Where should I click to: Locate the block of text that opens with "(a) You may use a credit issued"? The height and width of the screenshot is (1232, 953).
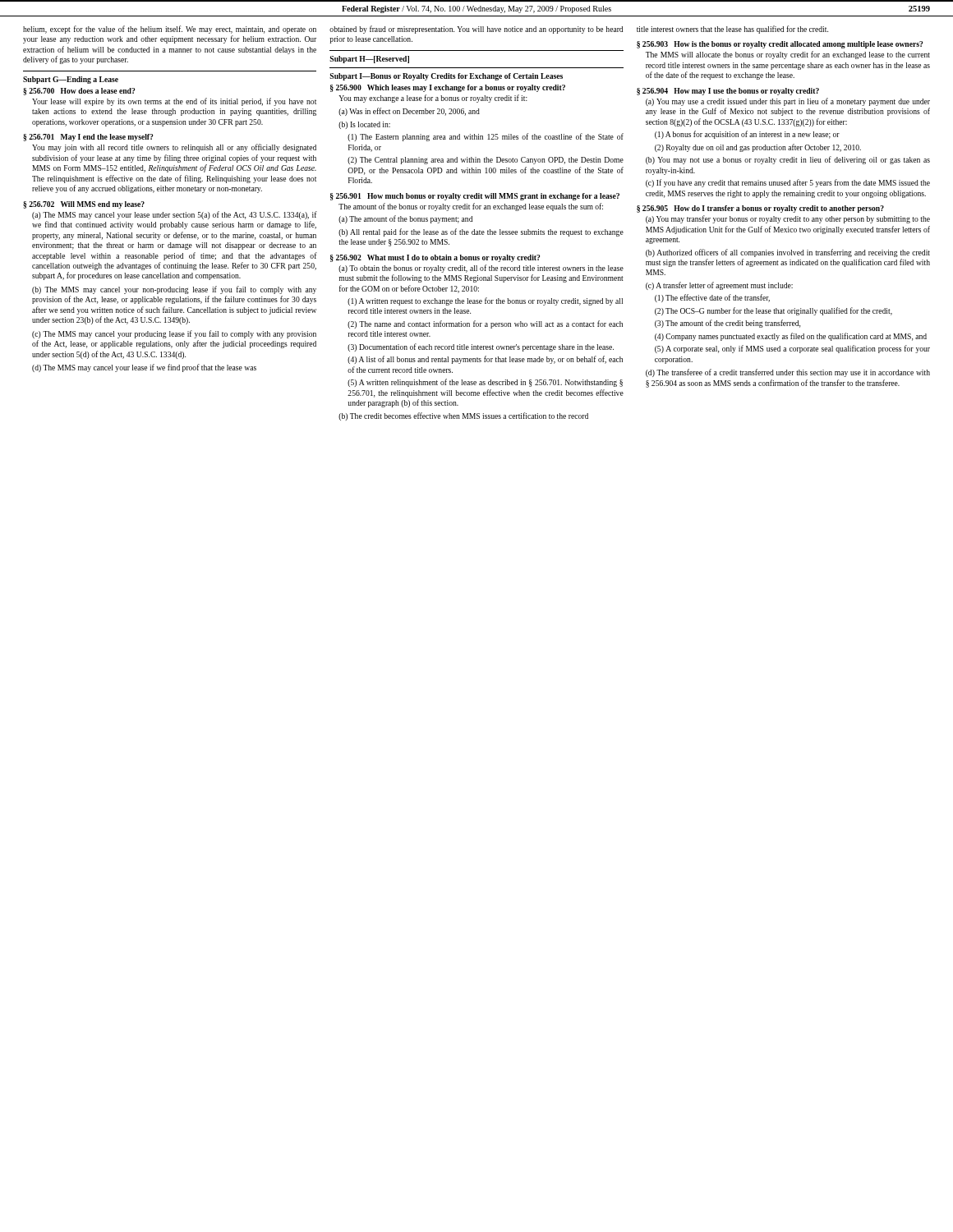788,112
